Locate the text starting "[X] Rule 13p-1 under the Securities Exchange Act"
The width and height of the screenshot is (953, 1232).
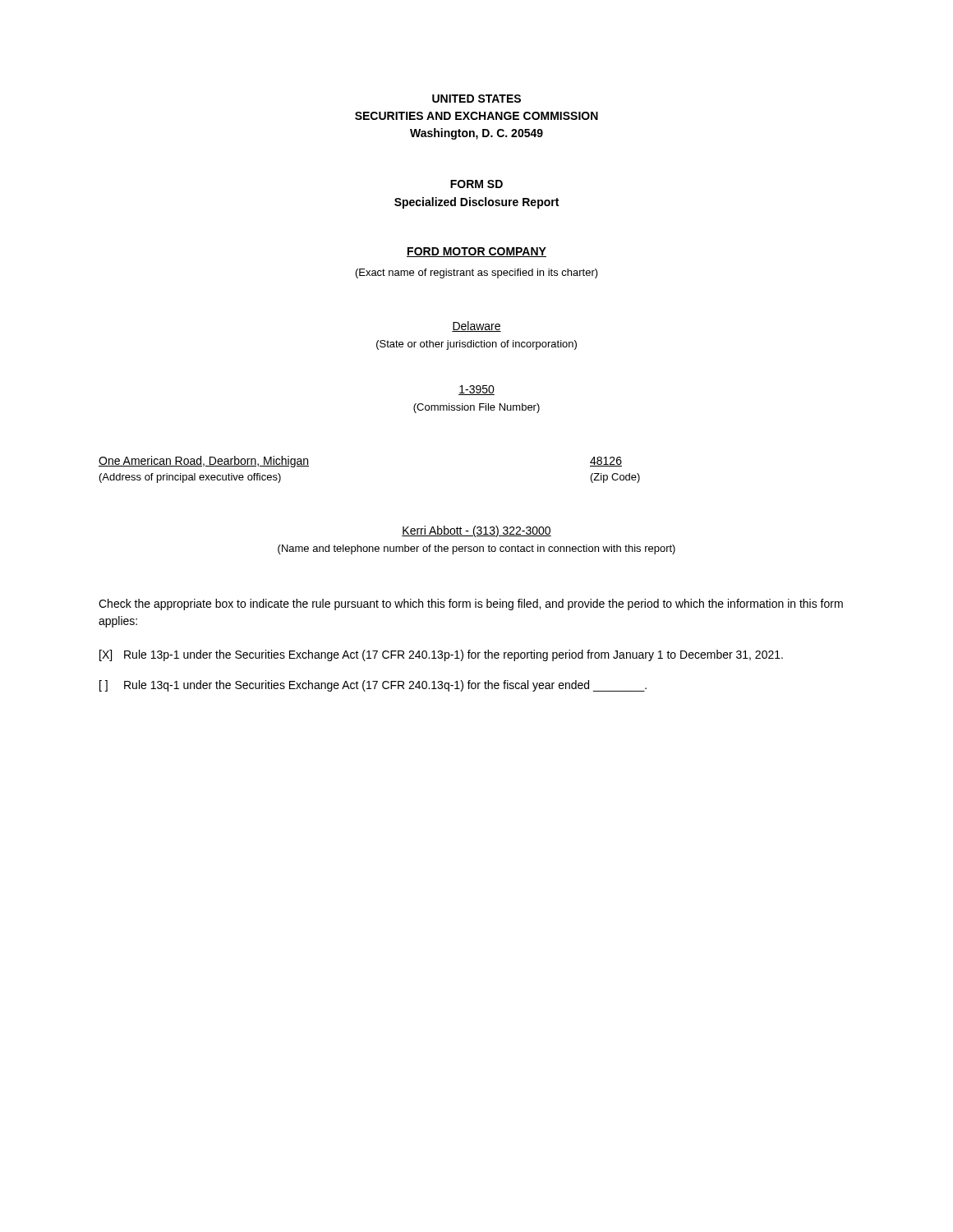[x=441, y=655]
